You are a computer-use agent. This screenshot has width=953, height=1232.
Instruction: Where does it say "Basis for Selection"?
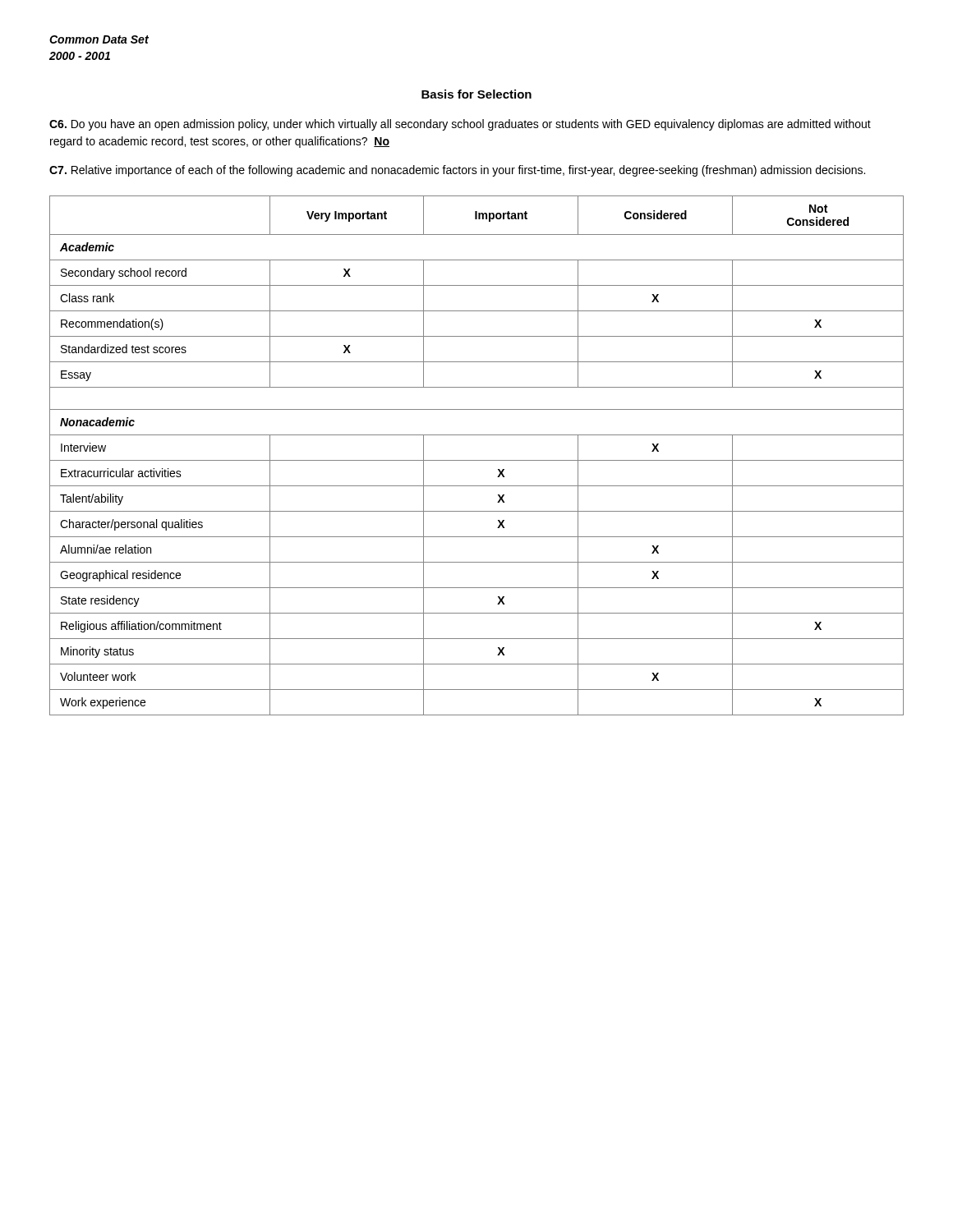476,94
